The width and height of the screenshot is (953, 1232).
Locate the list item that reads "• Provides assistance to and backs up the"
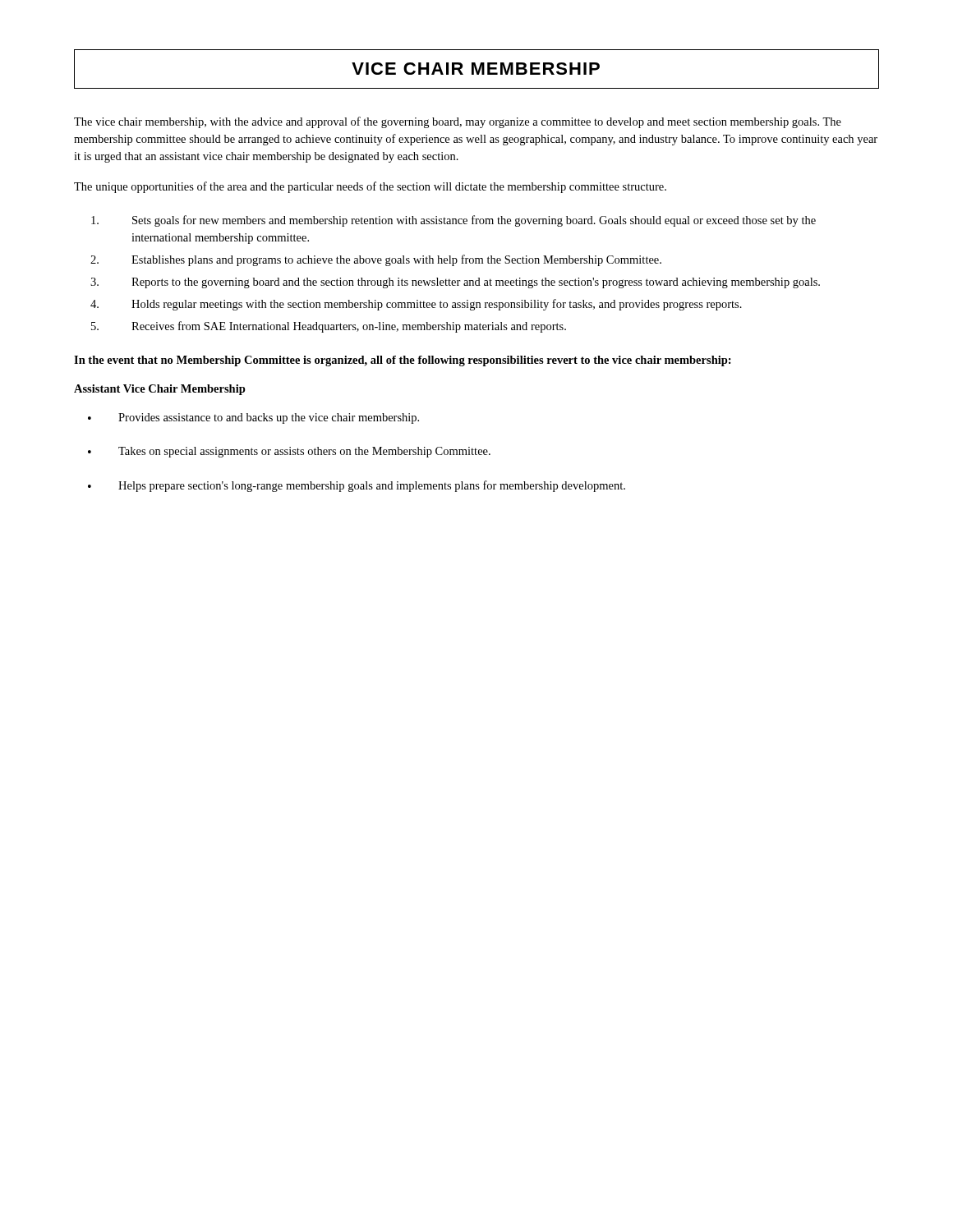coord(253,418)
